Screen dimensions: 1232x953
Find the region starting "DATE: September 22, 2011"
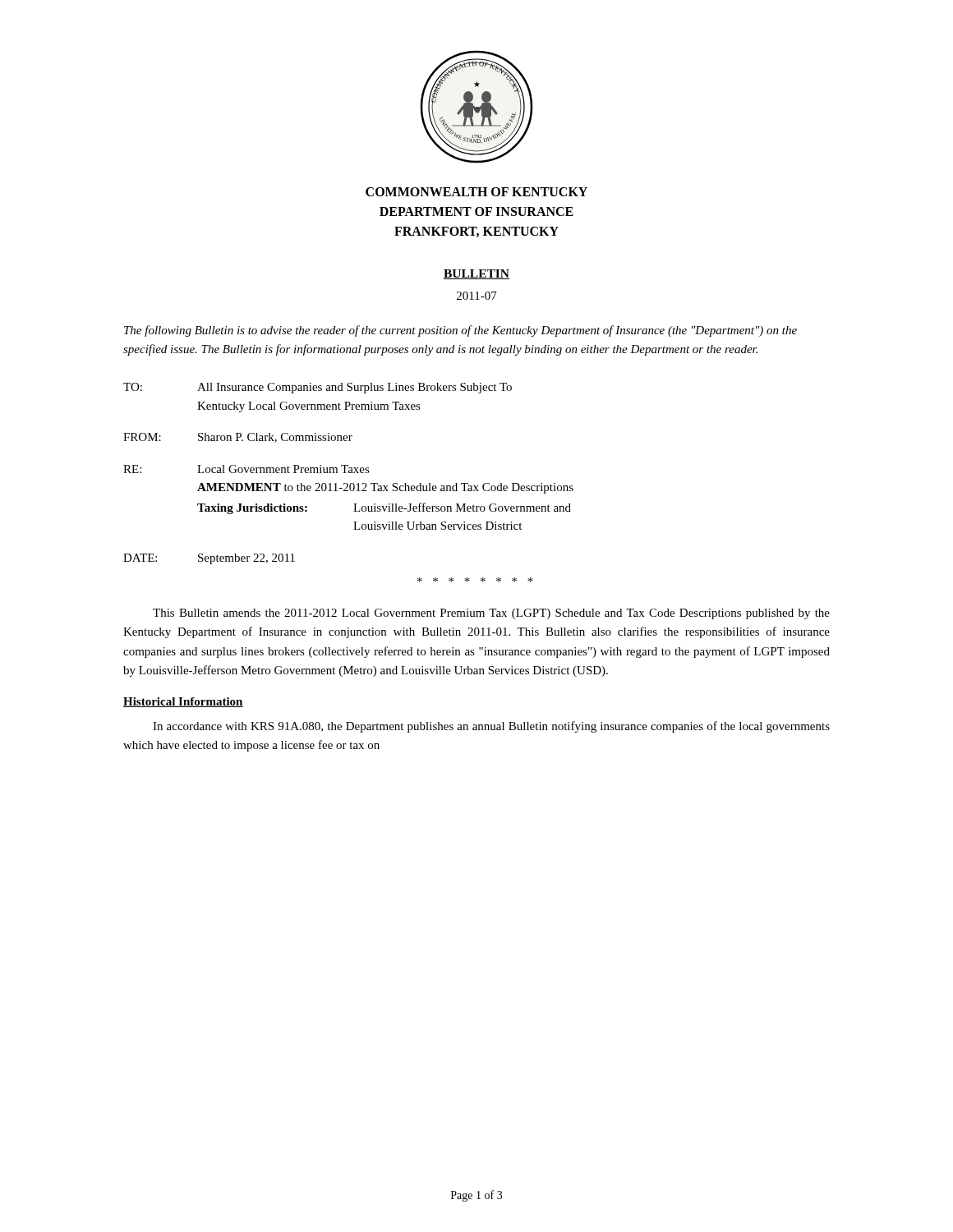(x=209, y=559)
